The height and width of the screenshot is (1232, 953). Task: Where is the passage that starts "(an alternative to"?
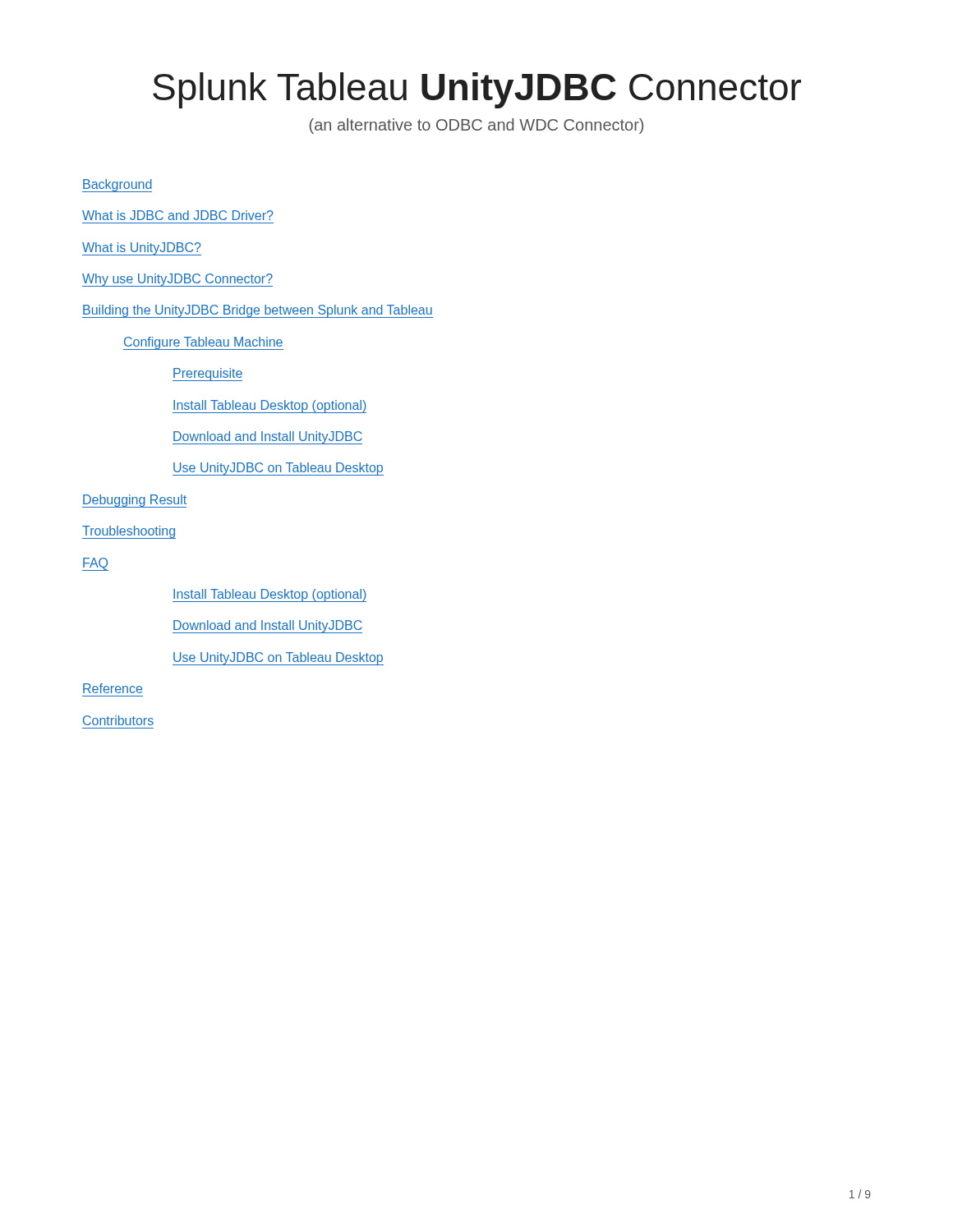476,125
